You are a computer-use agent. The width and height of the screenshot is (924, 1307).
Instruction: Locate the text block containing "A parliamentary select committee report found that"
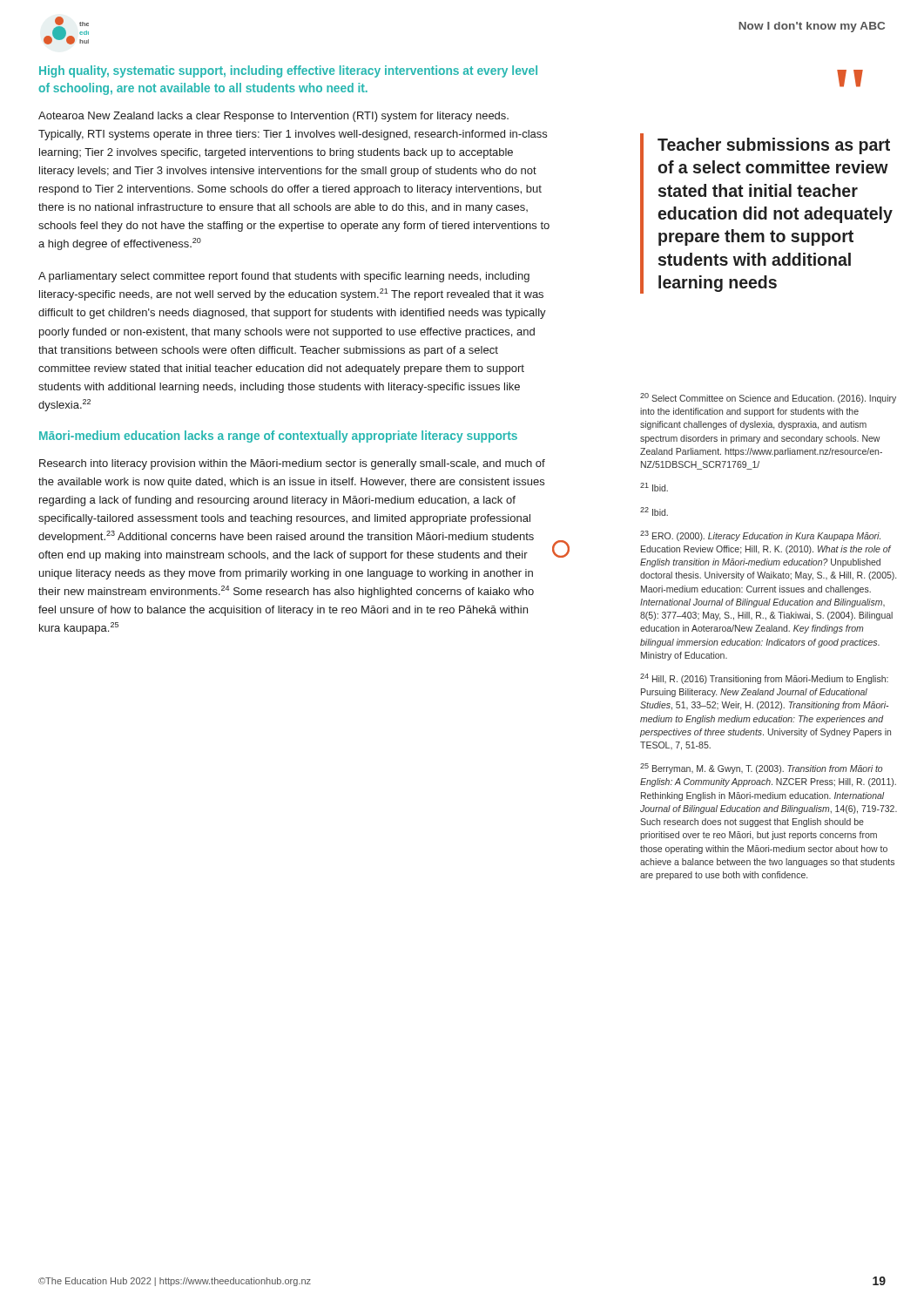[x=292, y=340]
